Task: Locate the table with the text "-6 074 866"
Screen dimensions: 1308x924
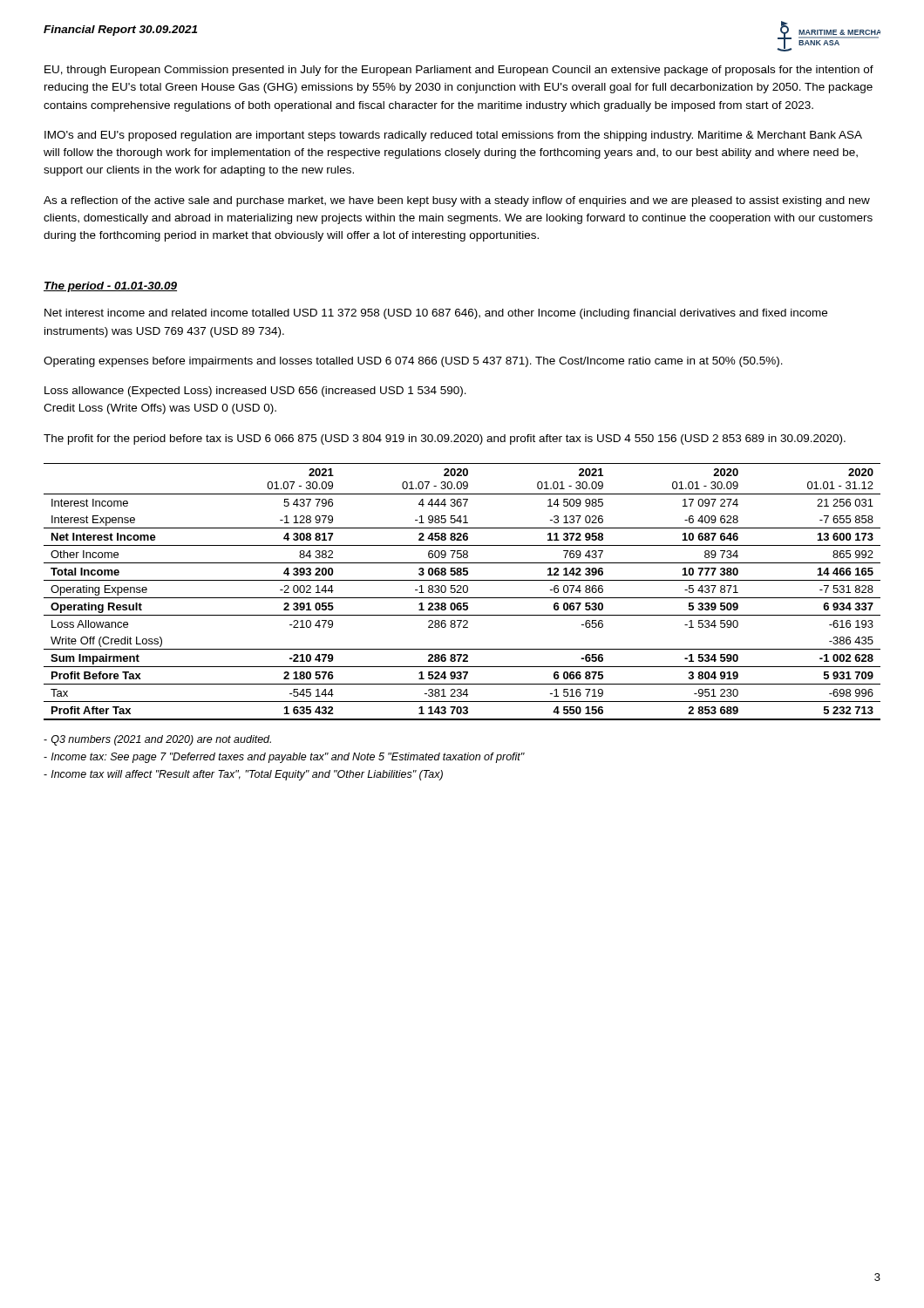Action: pos(462,591)
